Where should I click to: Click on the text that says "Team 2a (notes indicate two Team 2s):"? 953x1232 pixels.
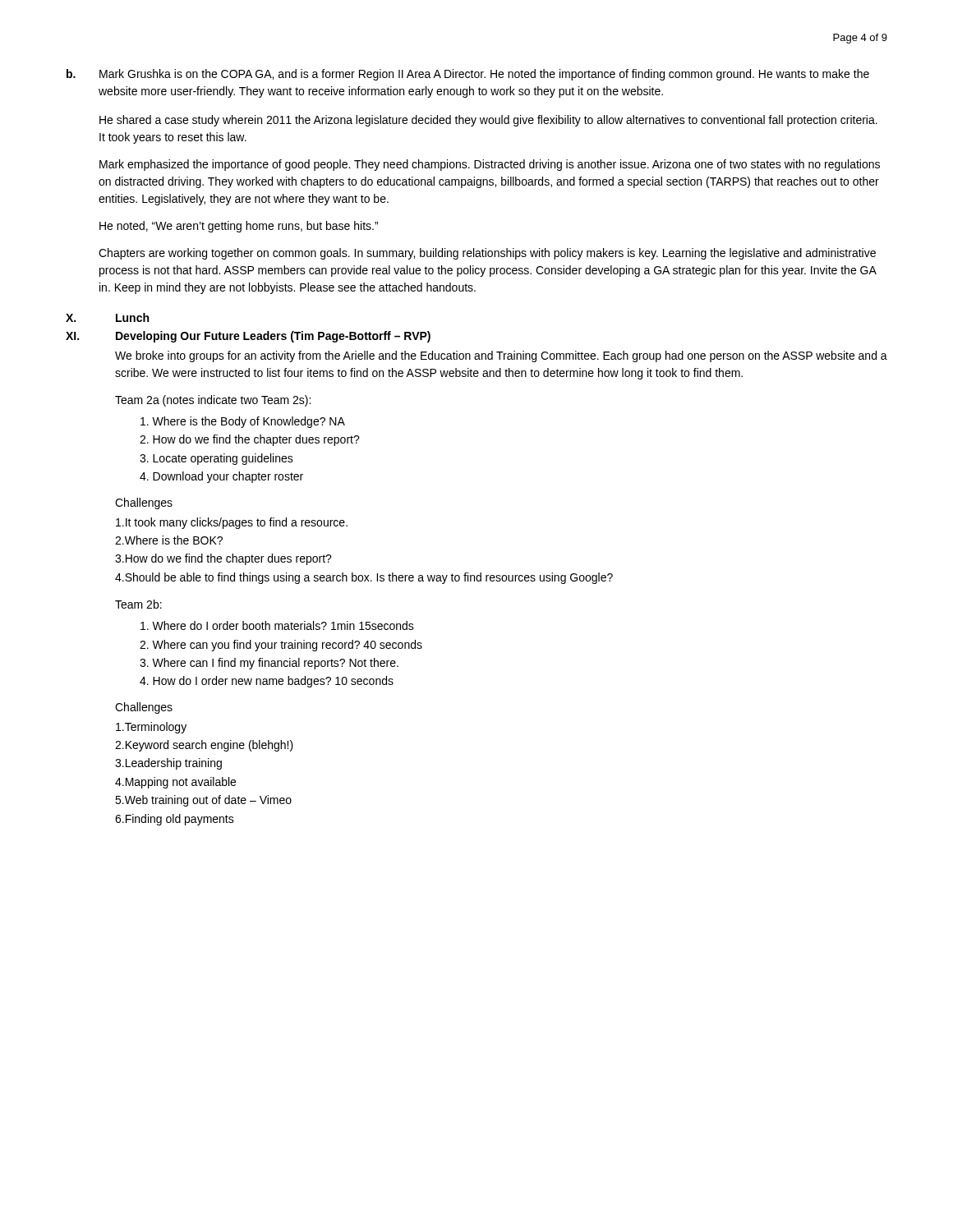213,400
